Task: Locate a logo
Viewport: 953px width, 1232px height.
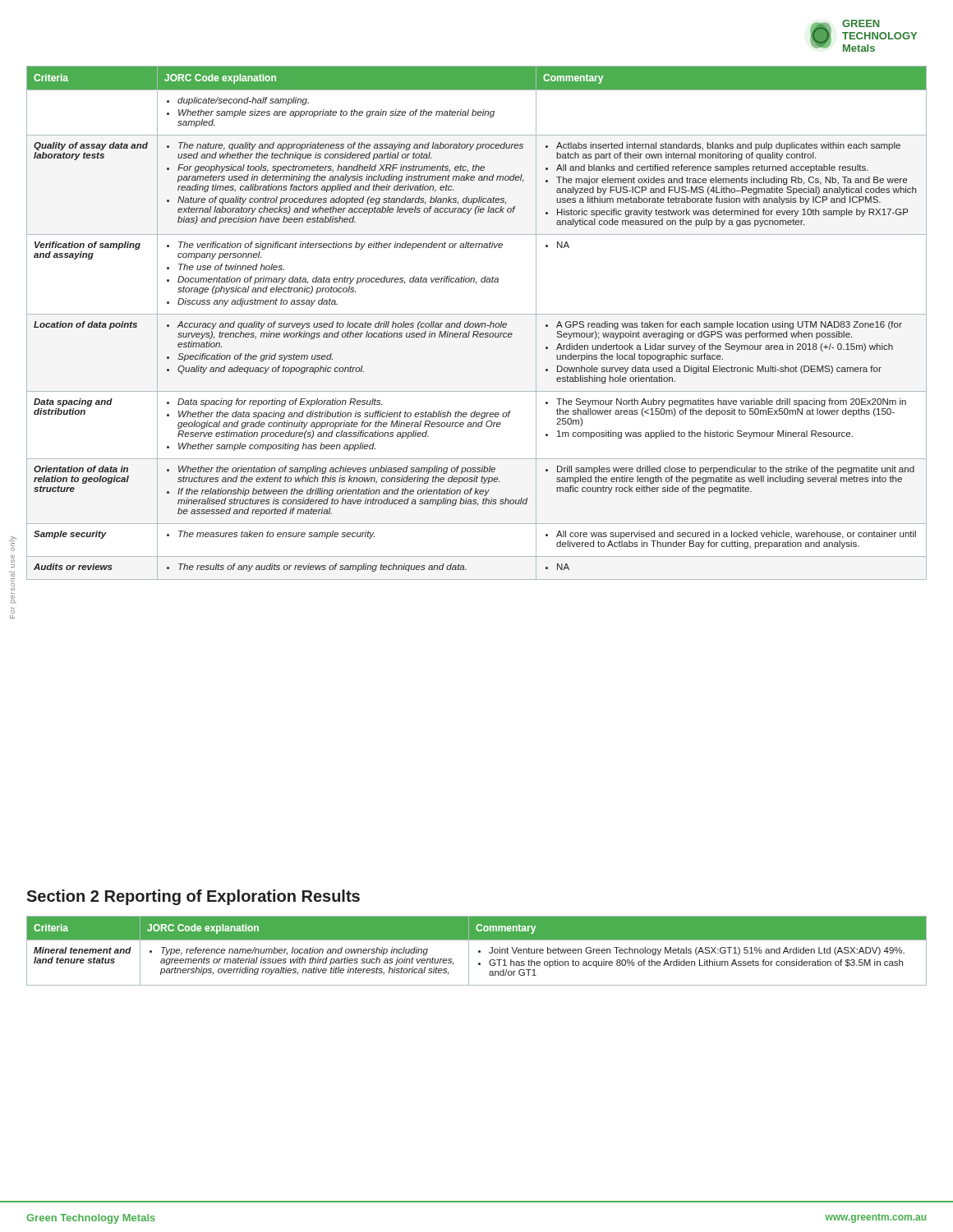Action: (866, 37)
